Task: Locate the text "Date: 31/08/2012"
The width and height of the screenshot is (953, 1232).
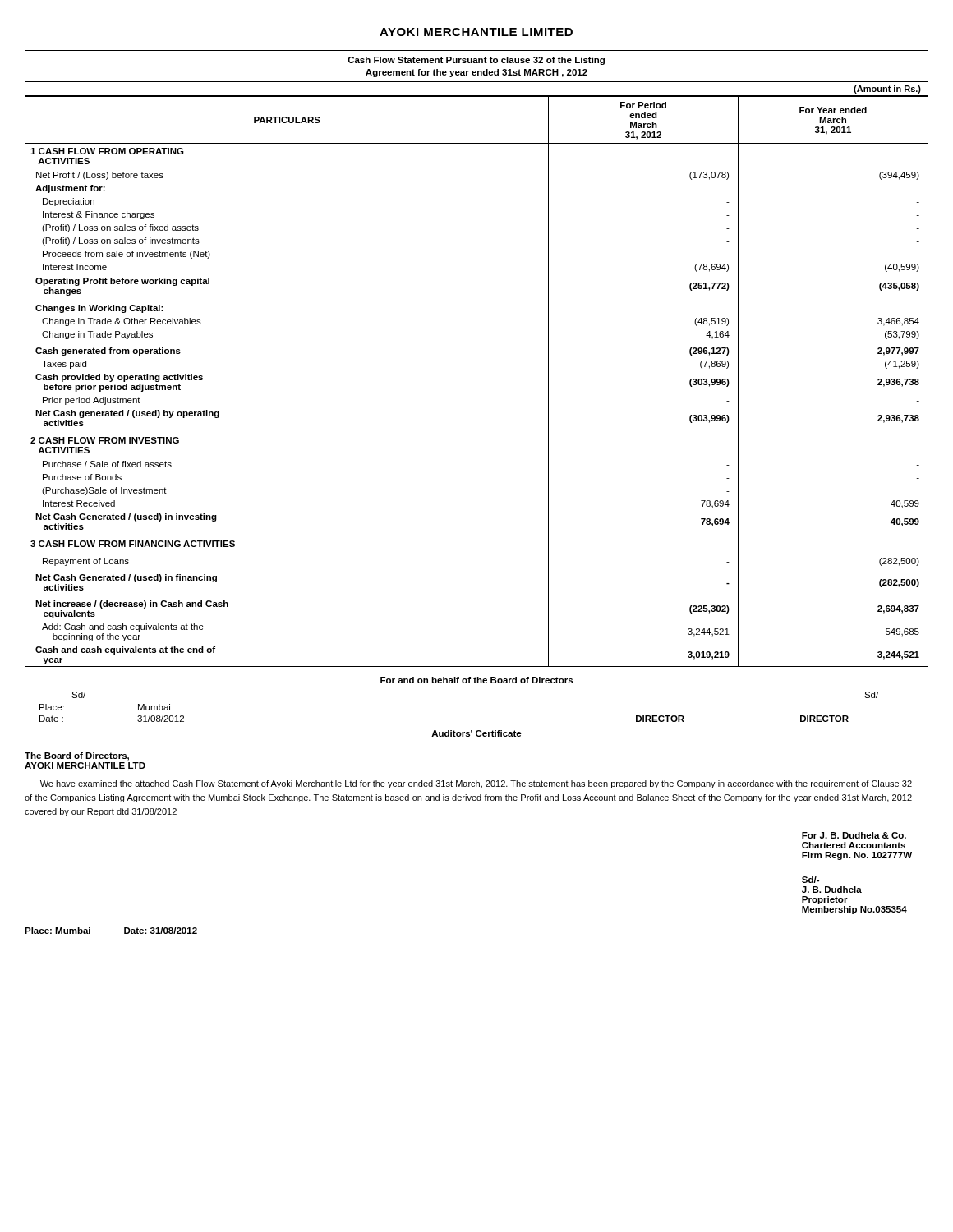Action: pos(160,931)
